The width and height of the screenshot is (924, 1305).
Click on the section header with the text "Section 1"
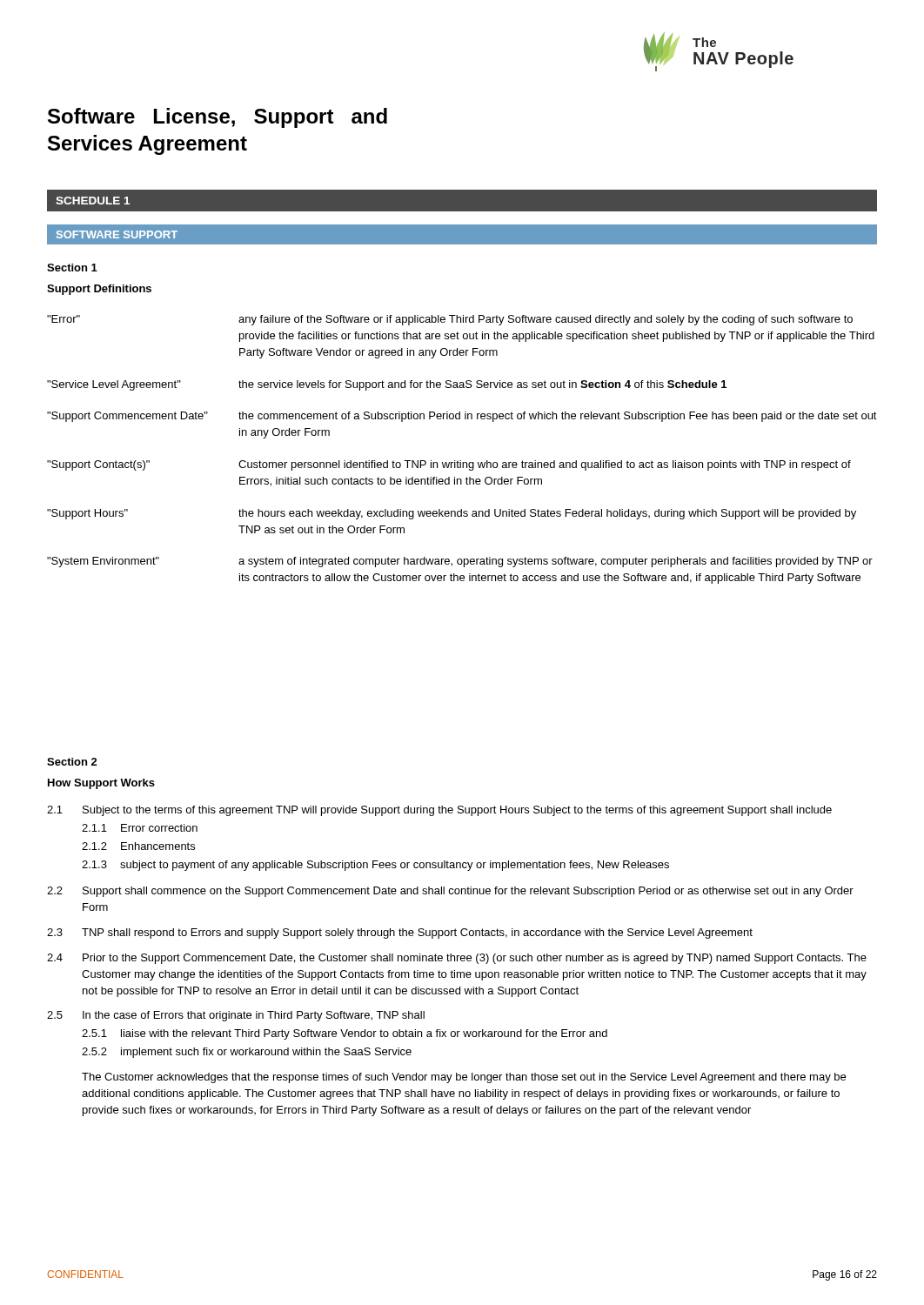click(x=72, y=268)
